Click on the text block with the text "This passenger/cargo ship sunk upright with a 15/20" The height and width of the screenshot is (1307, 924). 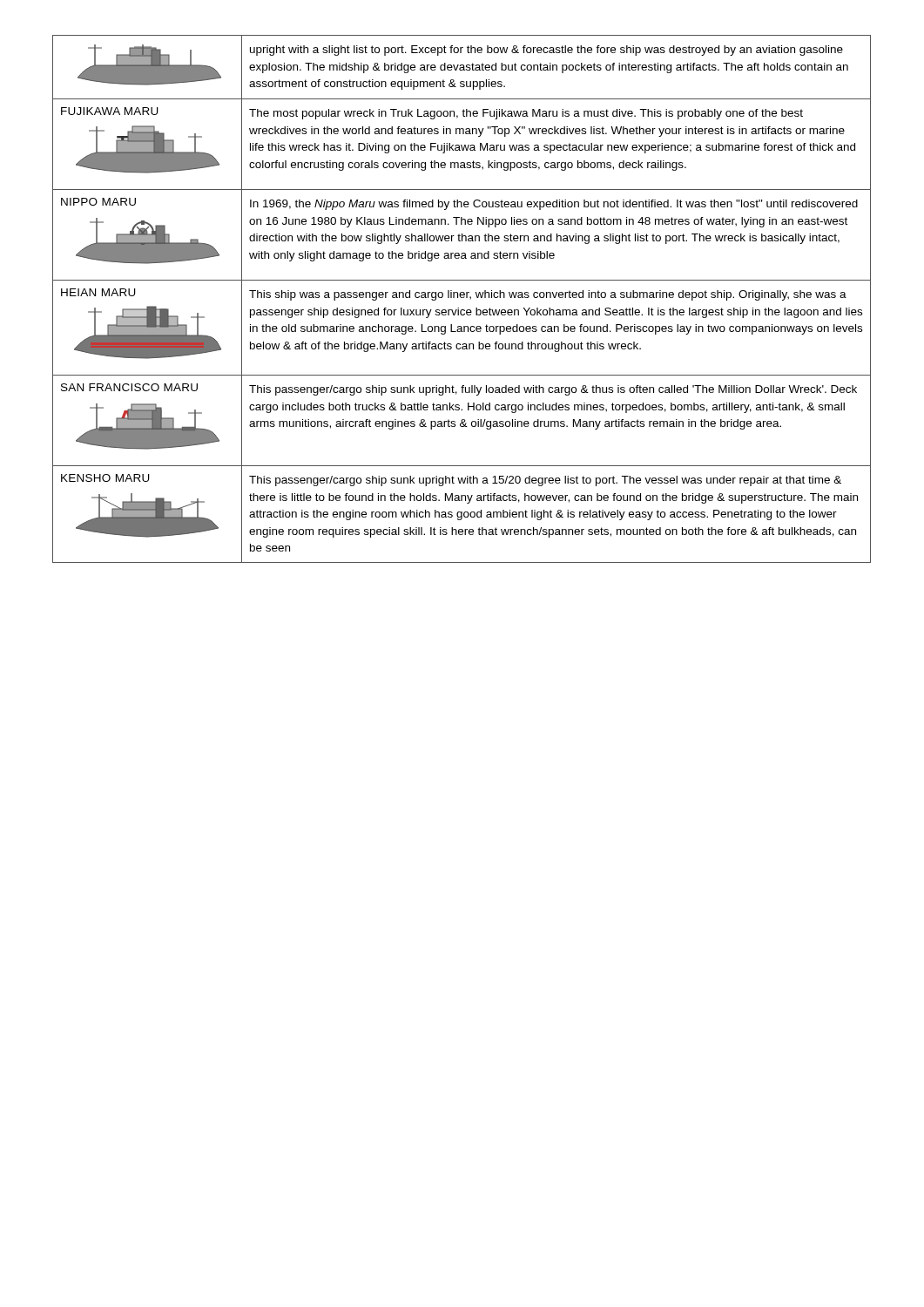click(554, 514)
